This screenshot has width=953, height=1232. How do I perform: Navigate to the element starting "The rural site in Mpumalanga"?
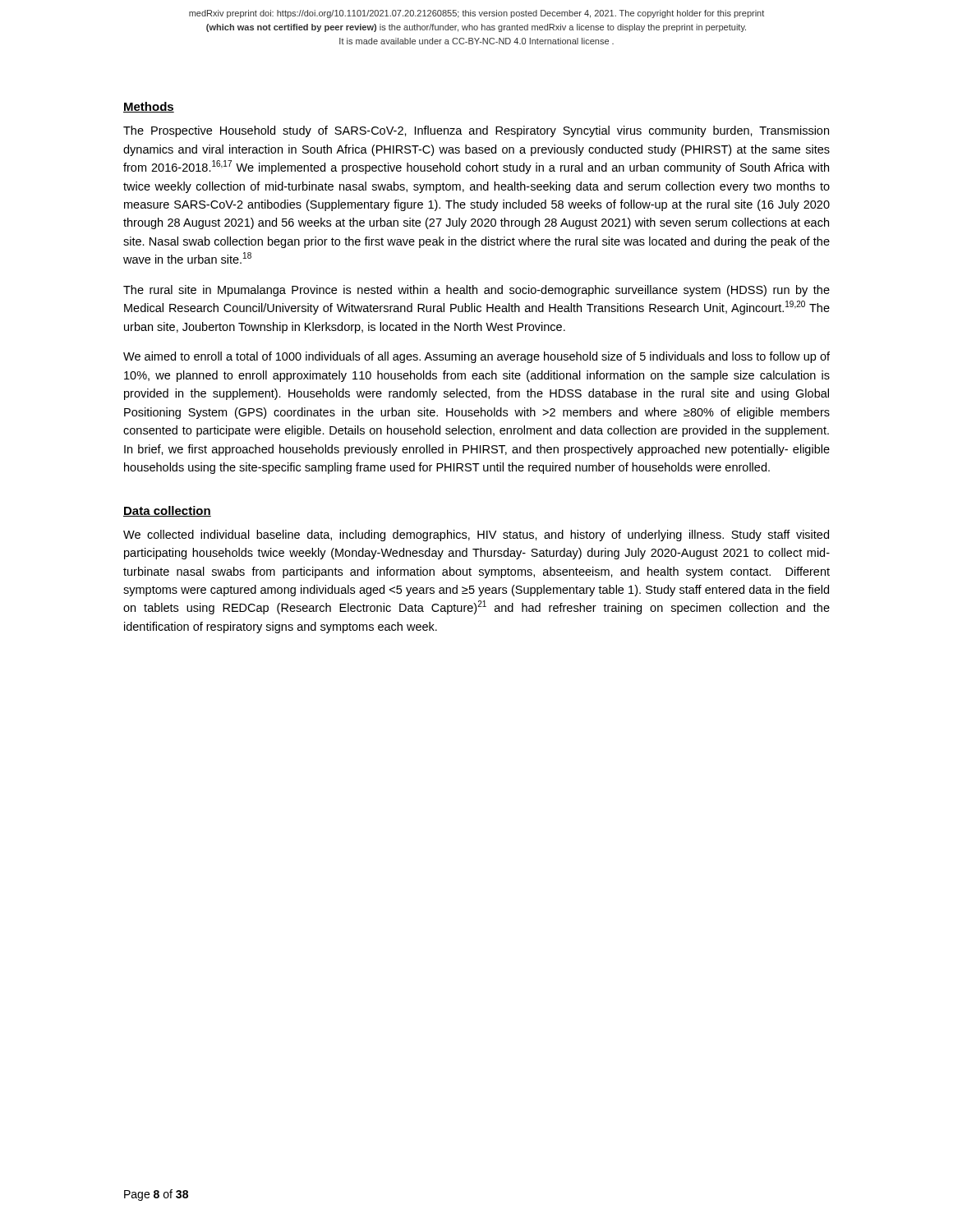tap(476, 308)
